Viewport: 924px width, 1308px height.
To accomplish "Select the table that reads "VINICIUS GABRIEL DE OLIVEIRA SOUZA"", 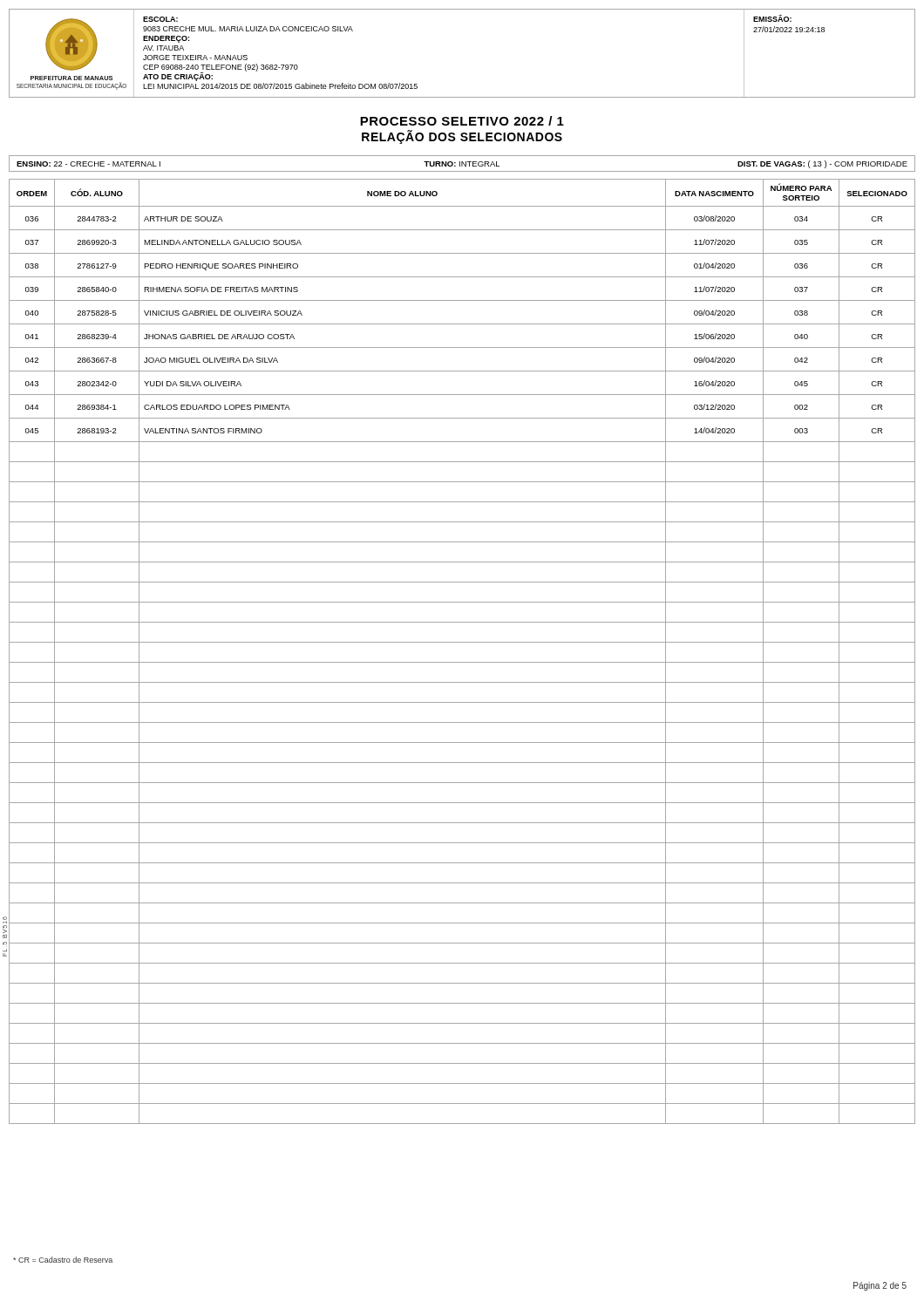I will point(462,651).
